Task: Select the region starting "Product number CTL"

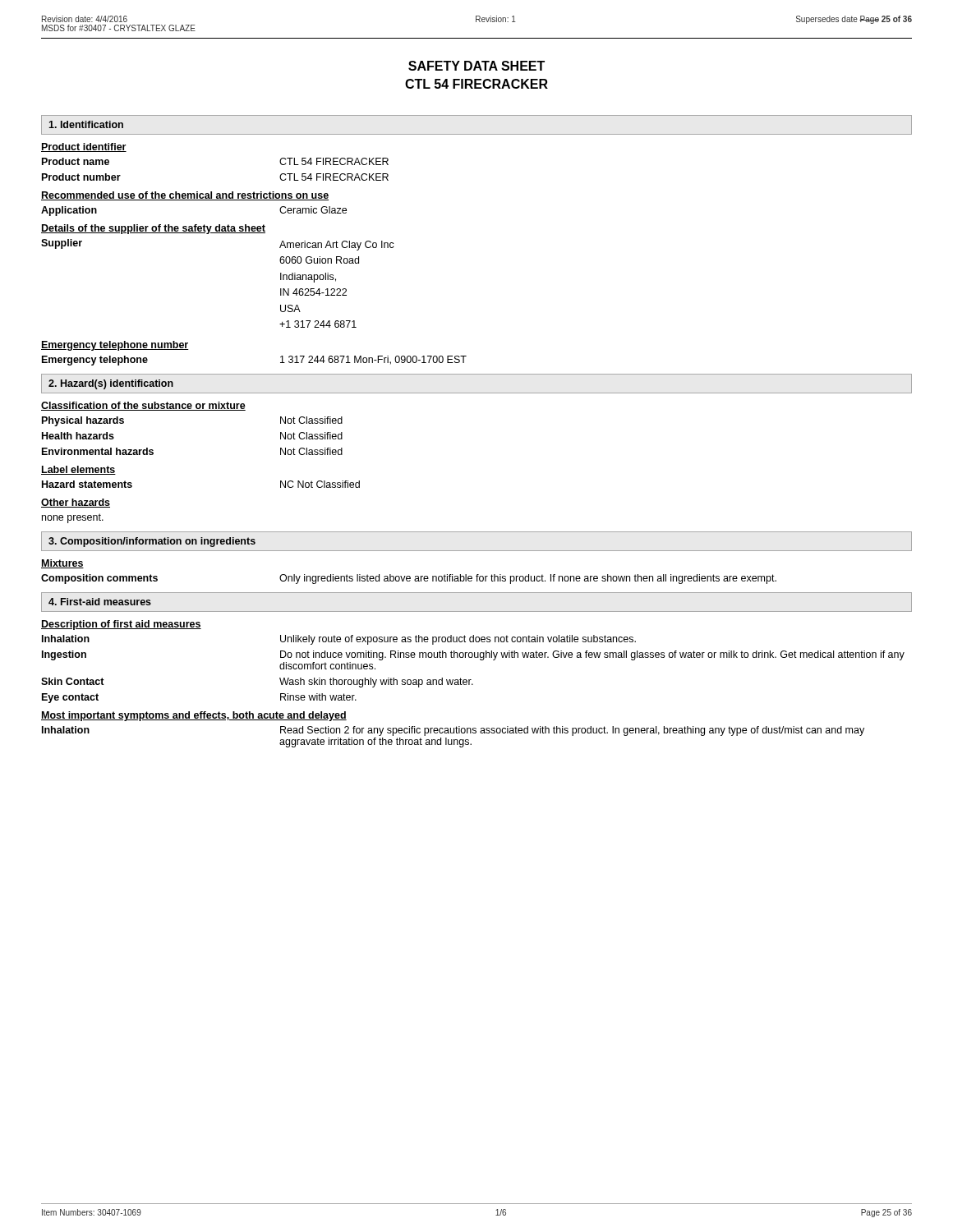Action: (x=86, y=176)
